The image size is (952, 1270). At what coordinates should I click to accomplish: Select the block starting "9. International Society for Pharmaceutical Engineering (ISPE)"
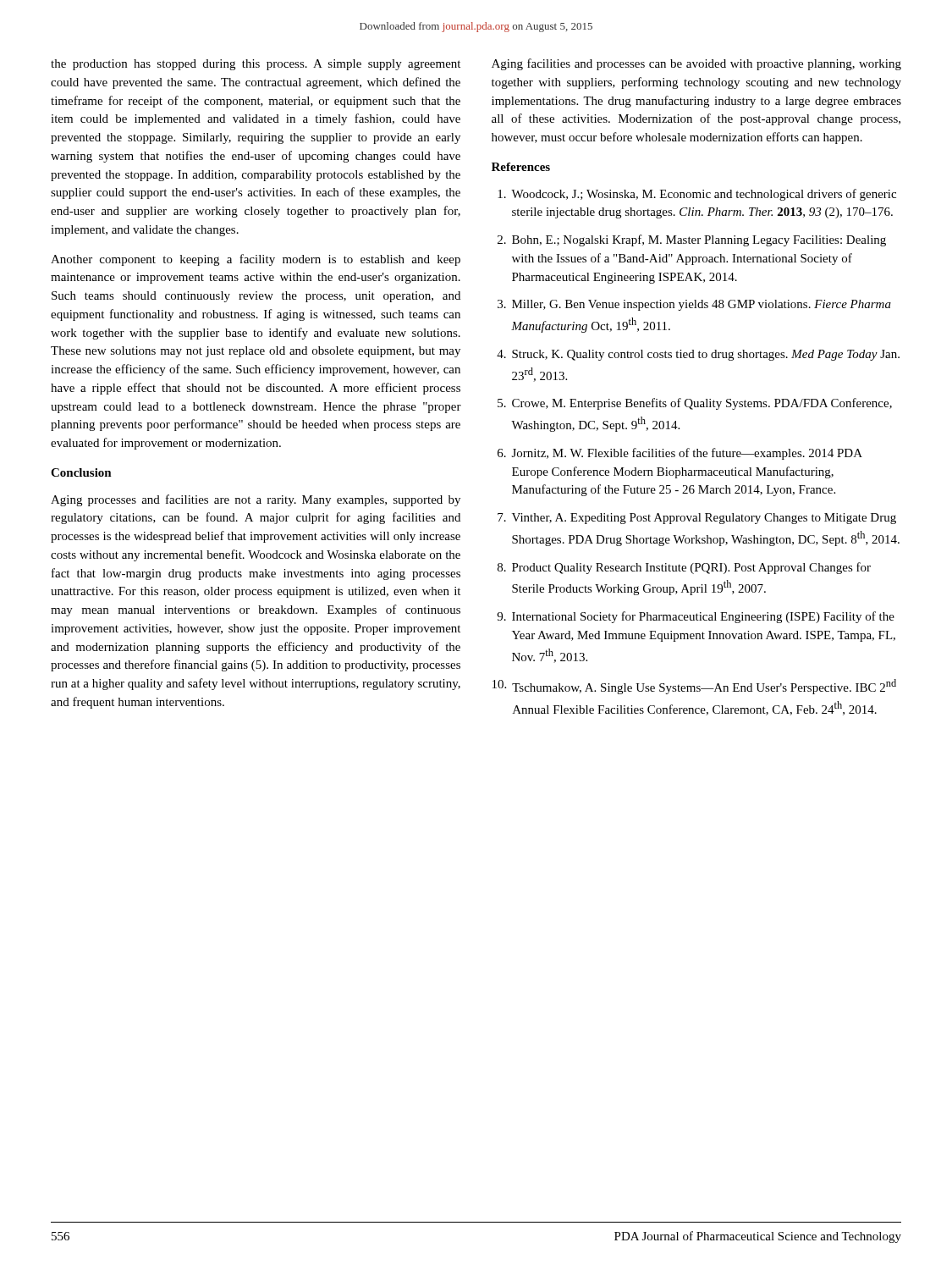coord(696,637)
